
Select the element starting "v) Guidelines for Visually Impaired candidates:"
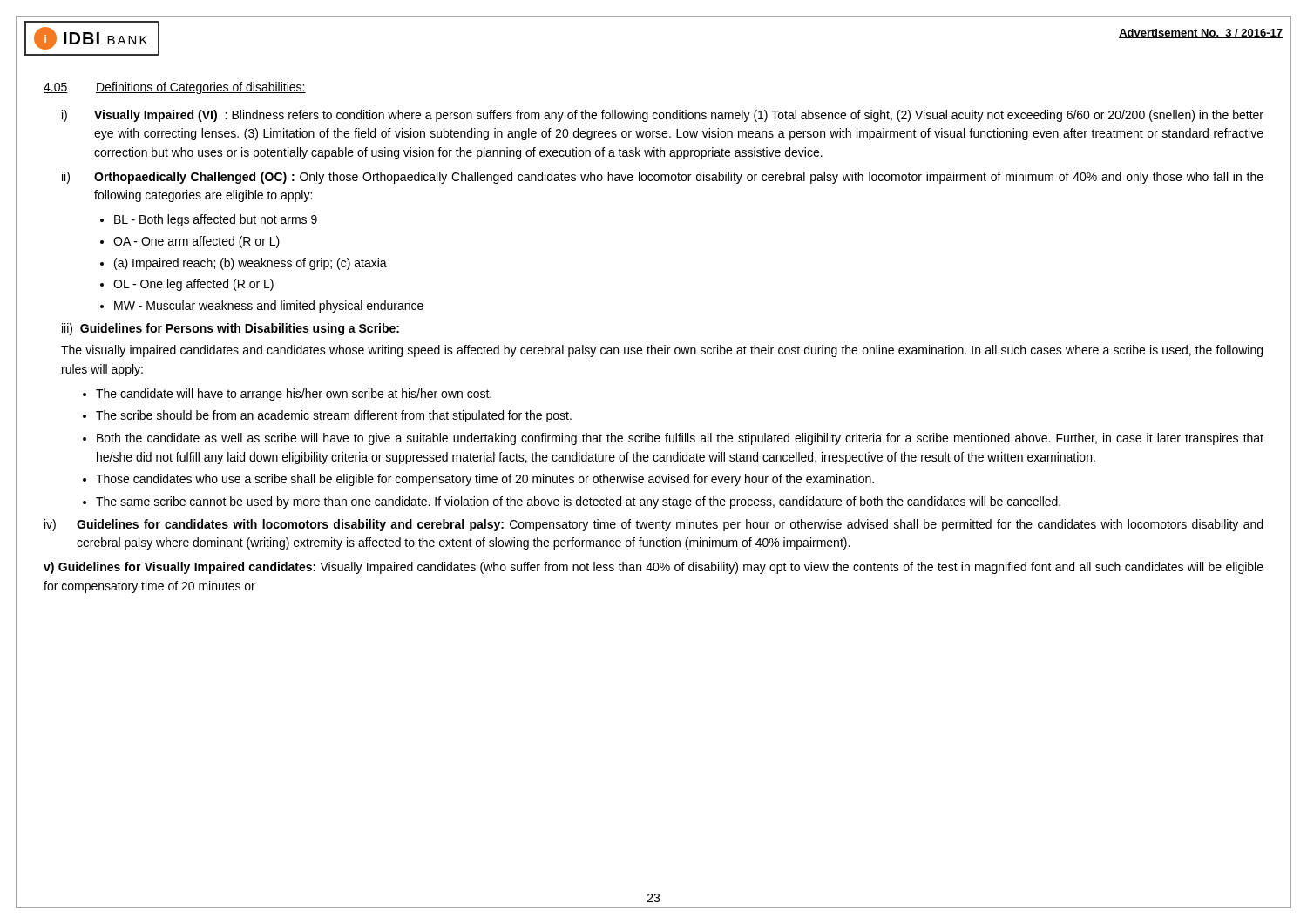654,576
